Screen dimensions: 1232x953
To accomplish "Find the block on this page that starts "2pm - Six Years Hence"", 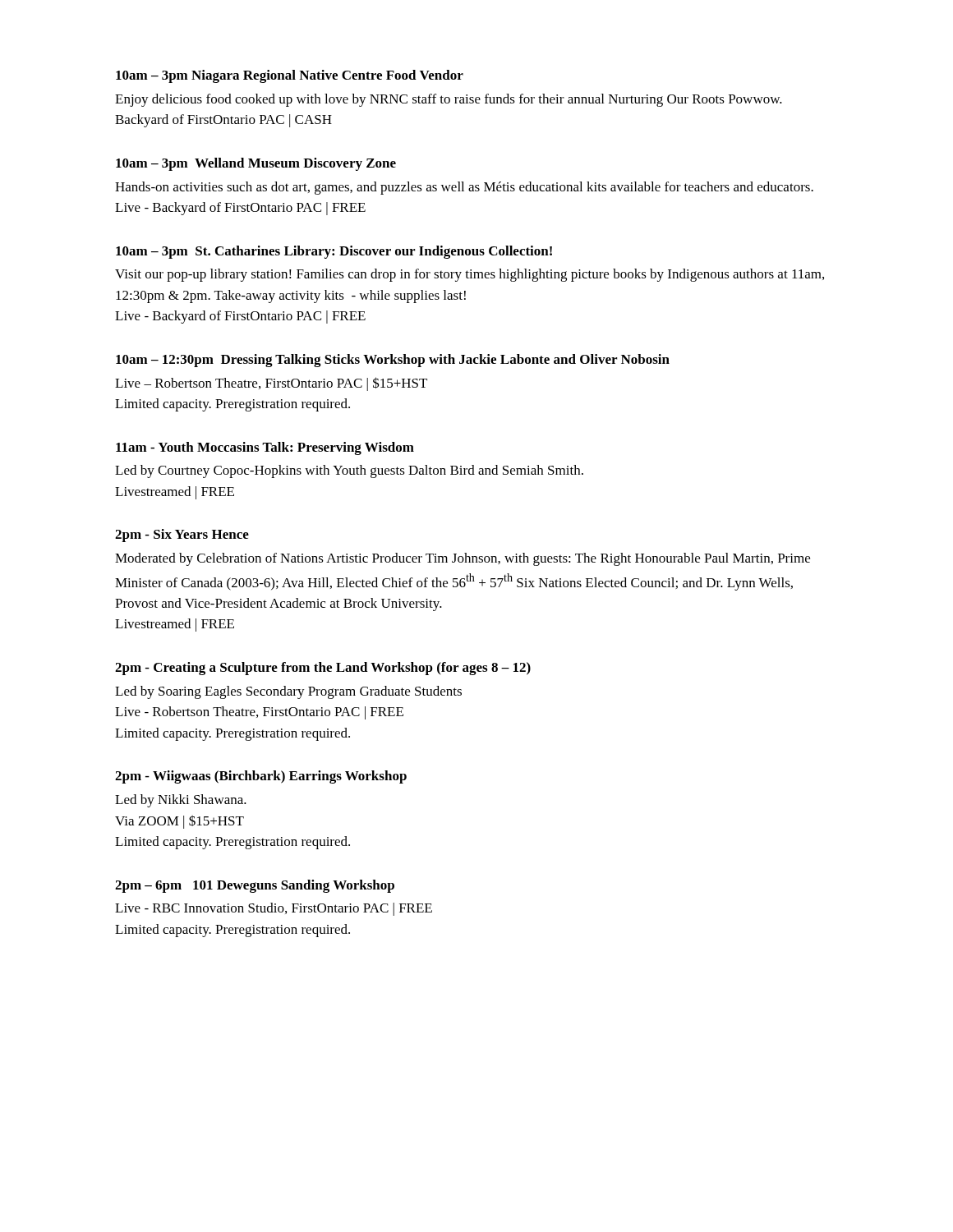I will point(476,580).
